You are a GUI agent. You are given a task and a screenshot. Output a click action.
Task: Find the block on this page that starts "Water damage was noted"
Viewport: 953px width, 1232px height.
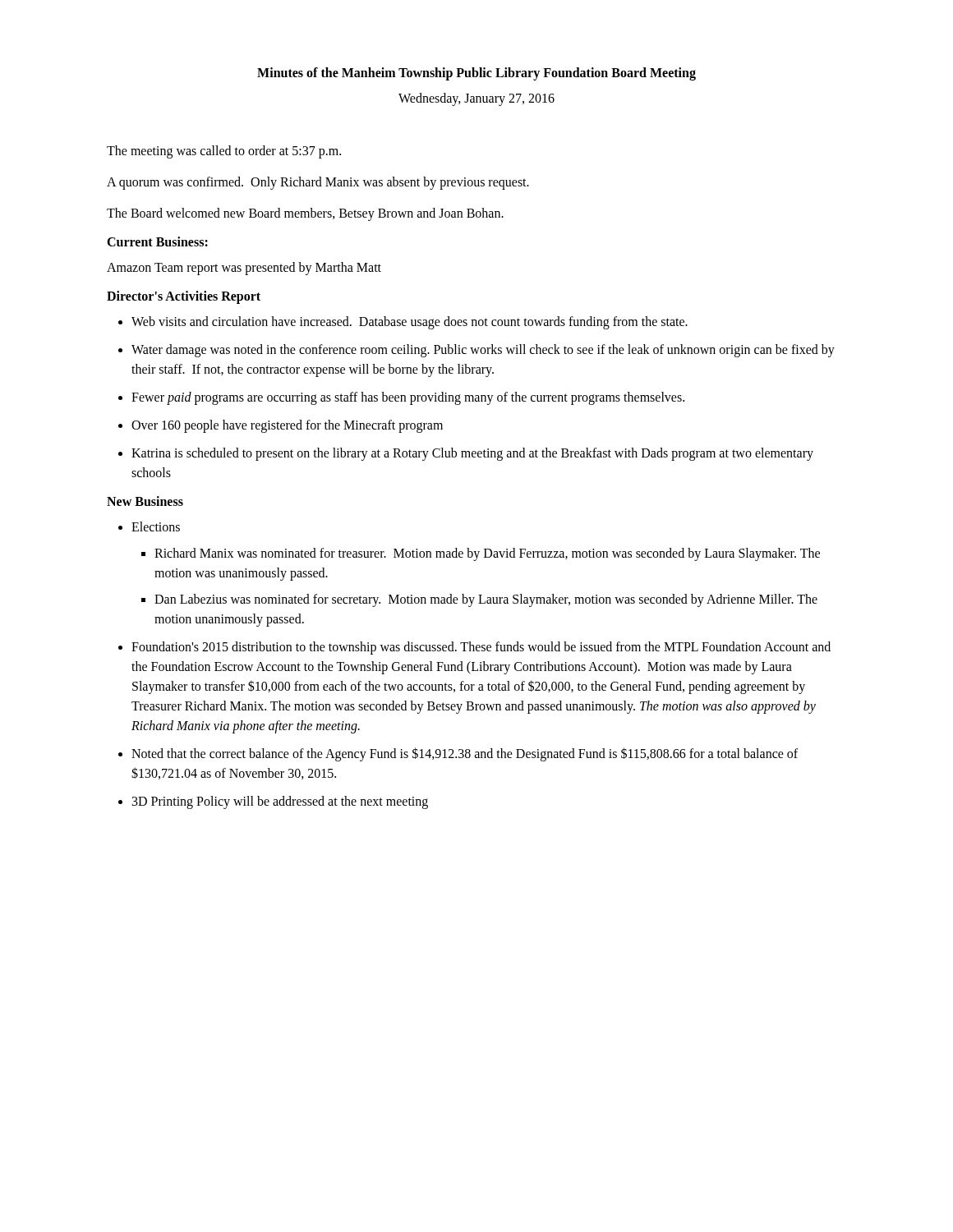coord(483,359)
